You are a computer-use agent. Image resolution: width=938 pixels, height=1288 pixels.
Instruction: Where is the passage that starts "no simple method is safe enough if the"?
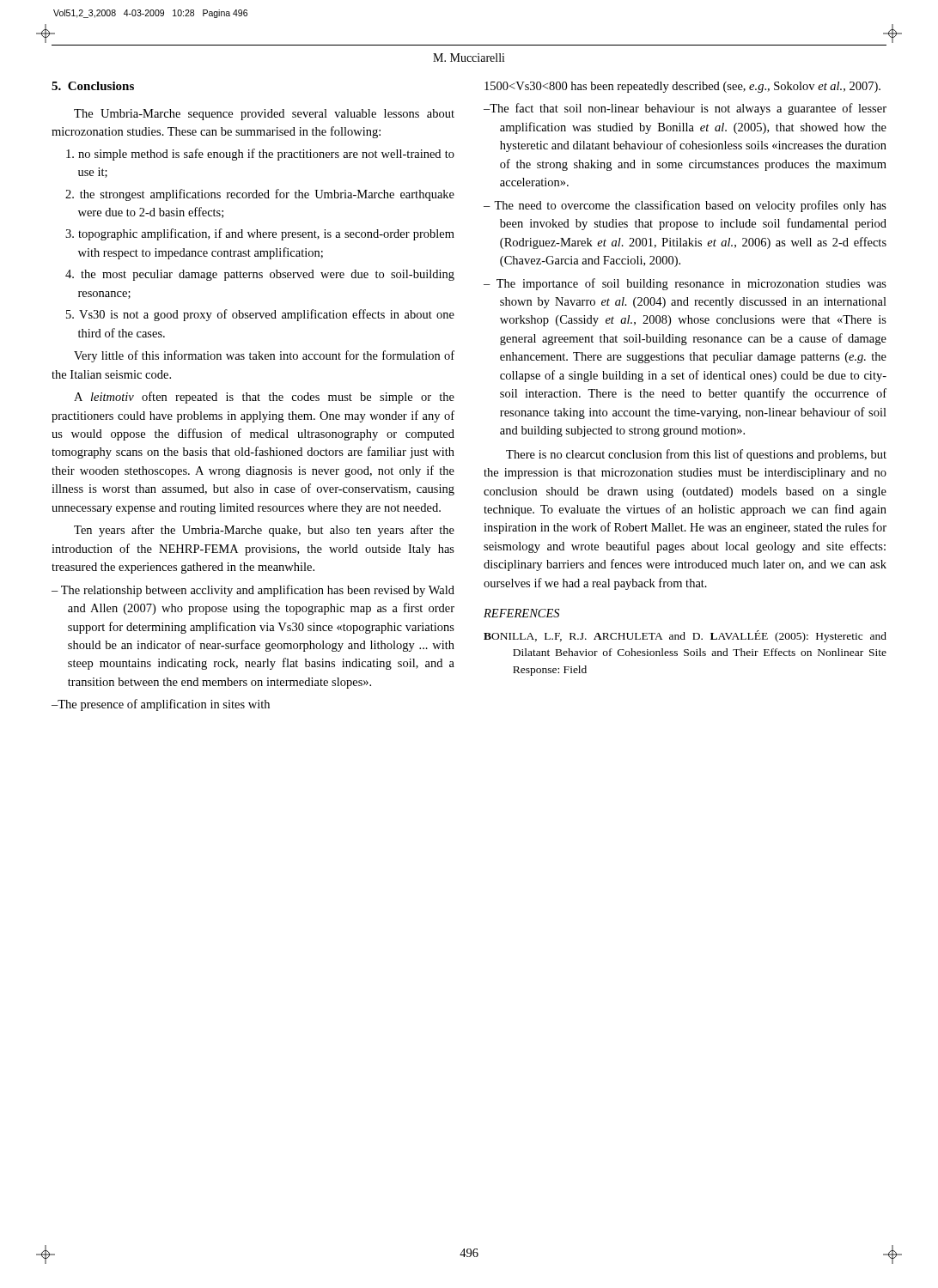click(x=264, y=163)
